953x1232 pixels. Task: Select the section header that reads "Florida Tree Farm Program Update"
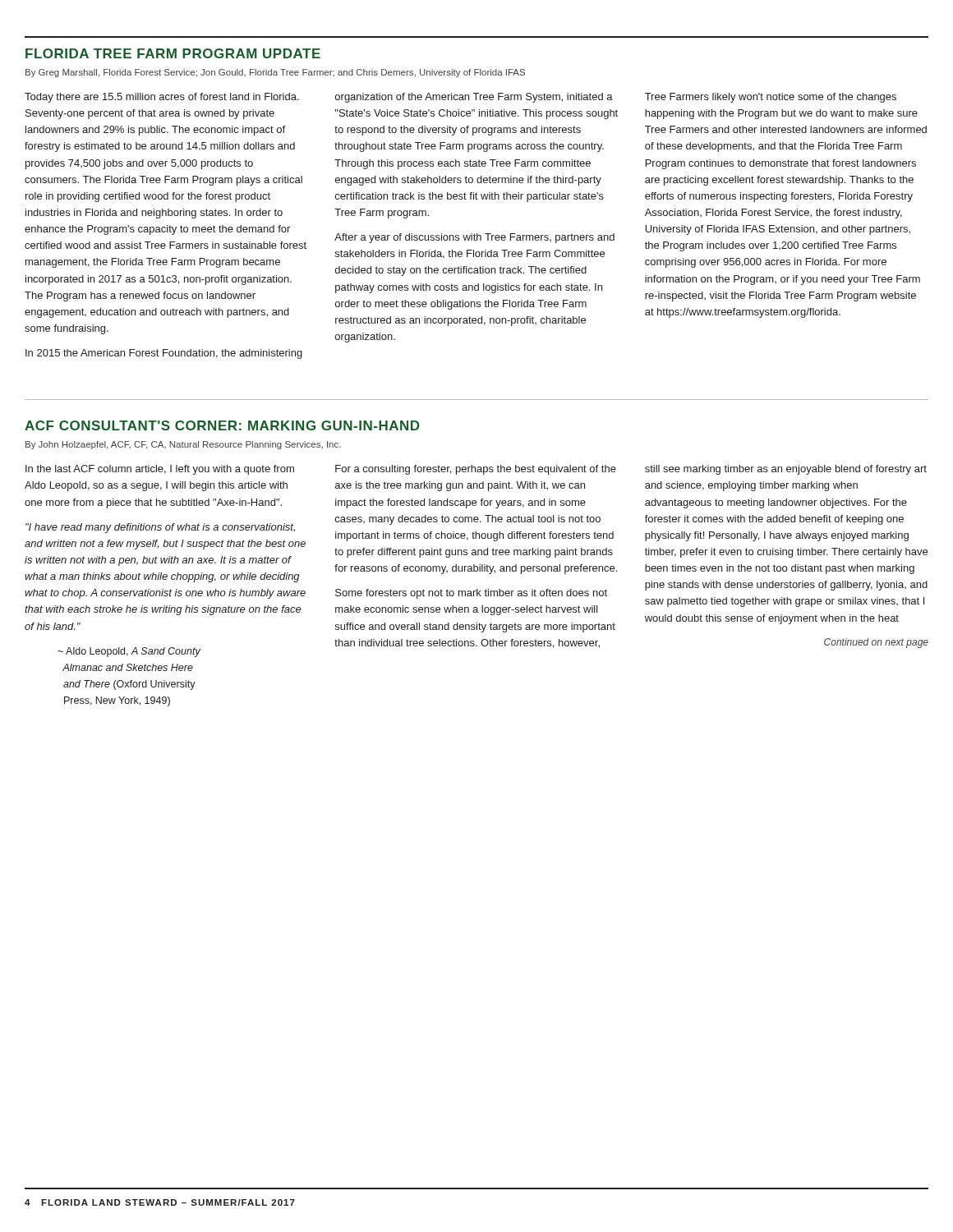[173, 54]
